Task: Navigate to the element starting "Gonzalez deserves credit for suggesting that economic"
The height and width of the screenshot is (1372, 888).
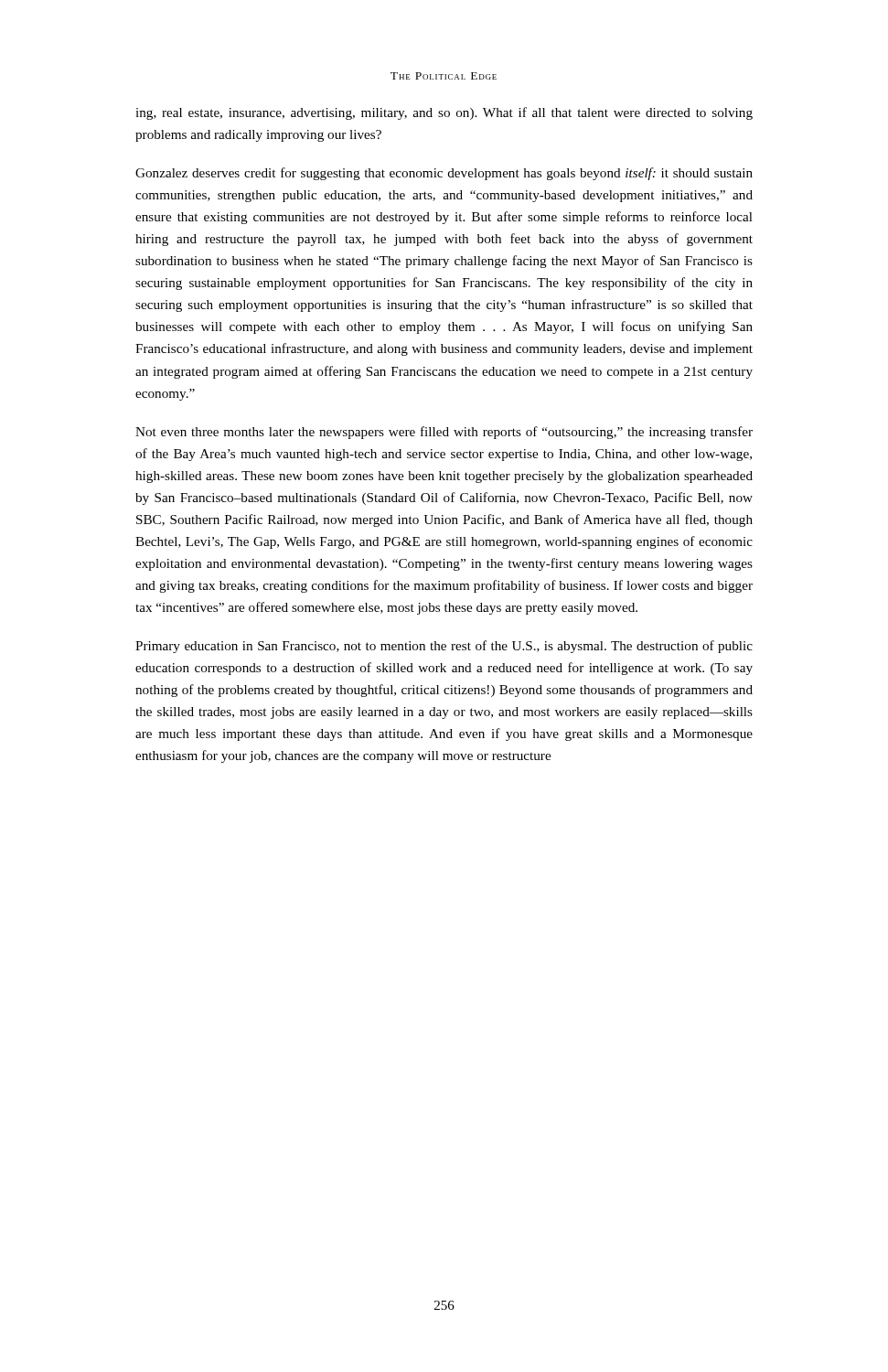Action: (444, 283)
